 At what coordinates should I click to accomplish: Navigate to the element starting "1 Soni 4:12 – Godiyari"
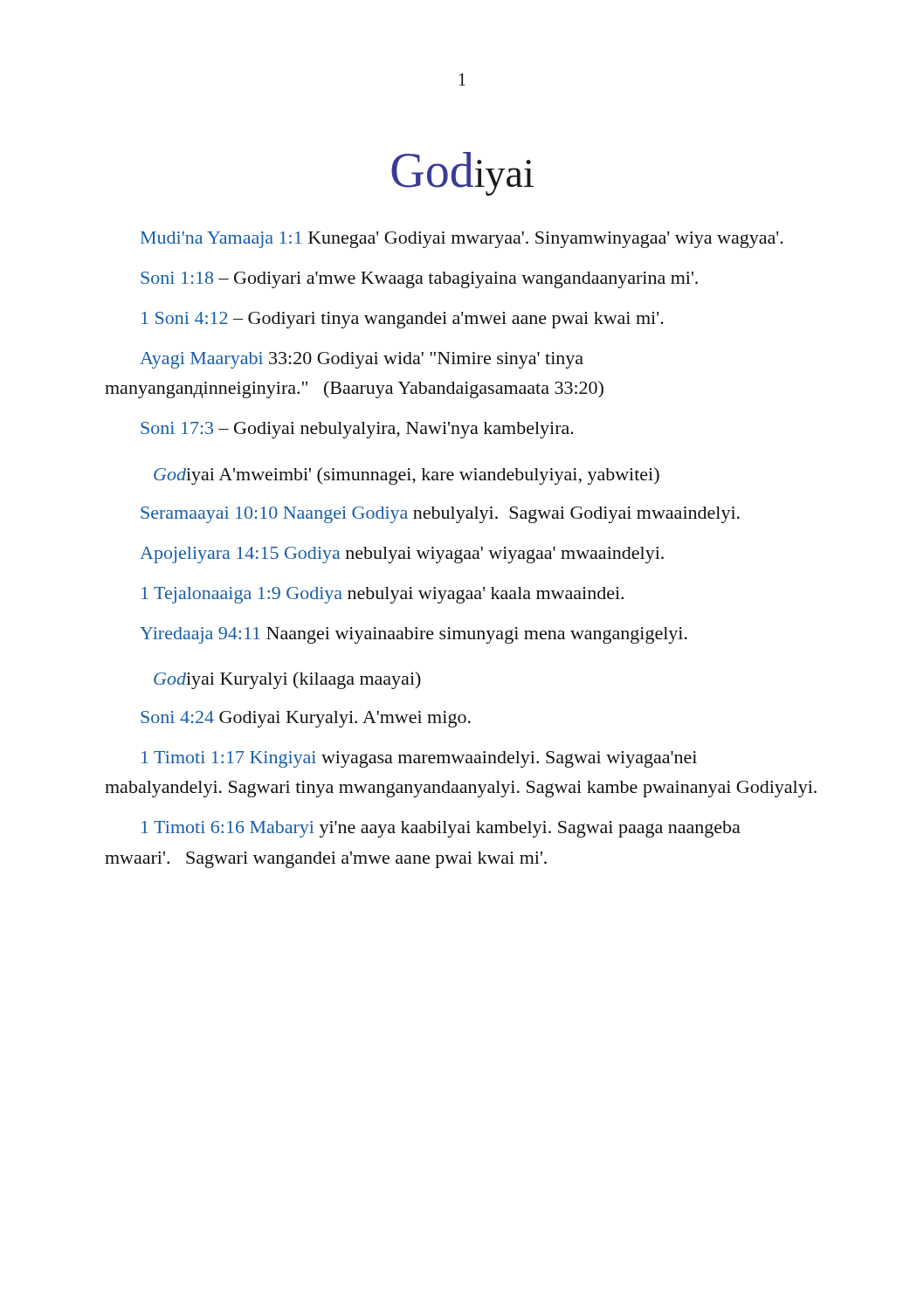tap(462, 318)
